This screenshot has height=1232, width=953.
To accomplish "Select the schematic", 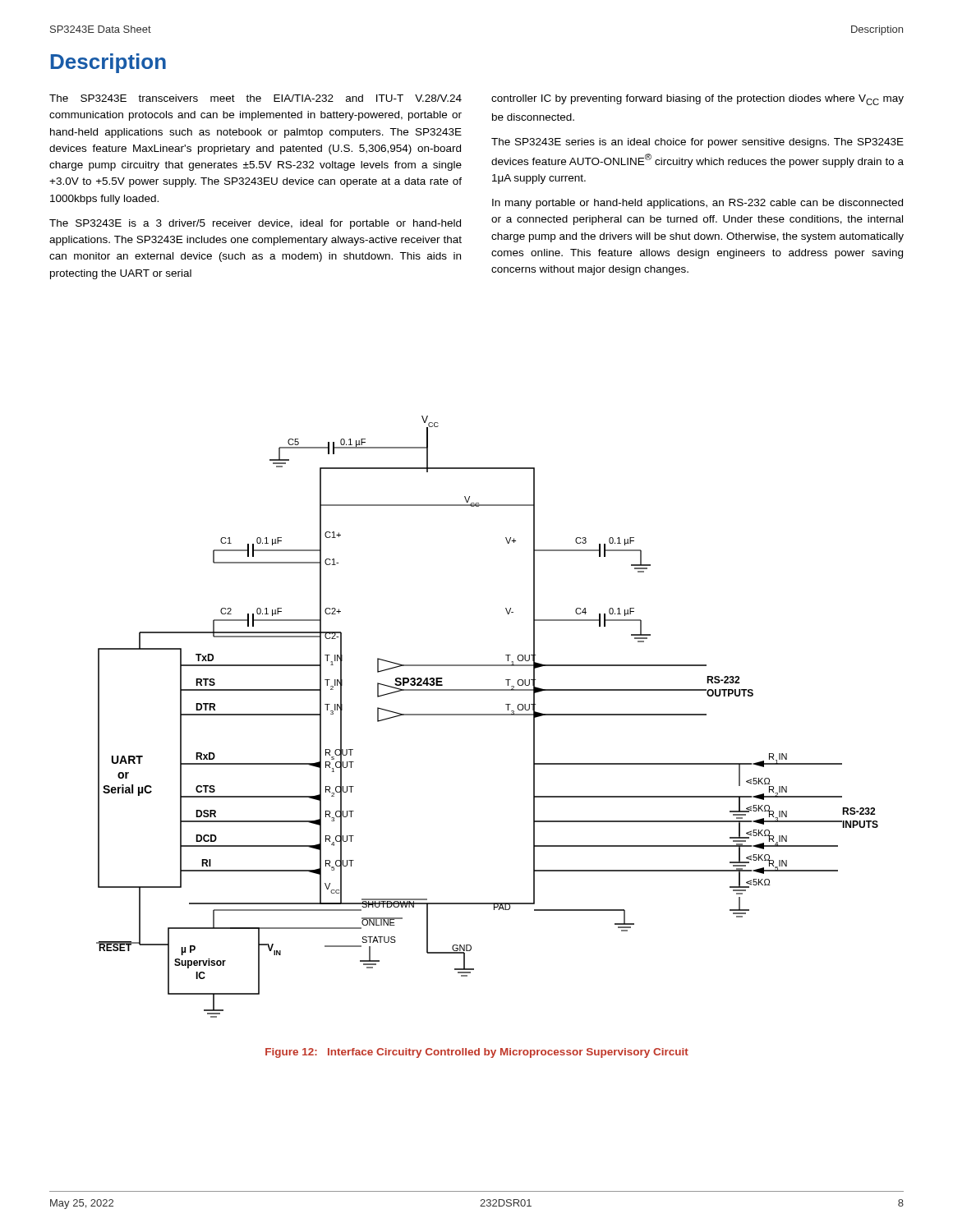I will 476,699.
